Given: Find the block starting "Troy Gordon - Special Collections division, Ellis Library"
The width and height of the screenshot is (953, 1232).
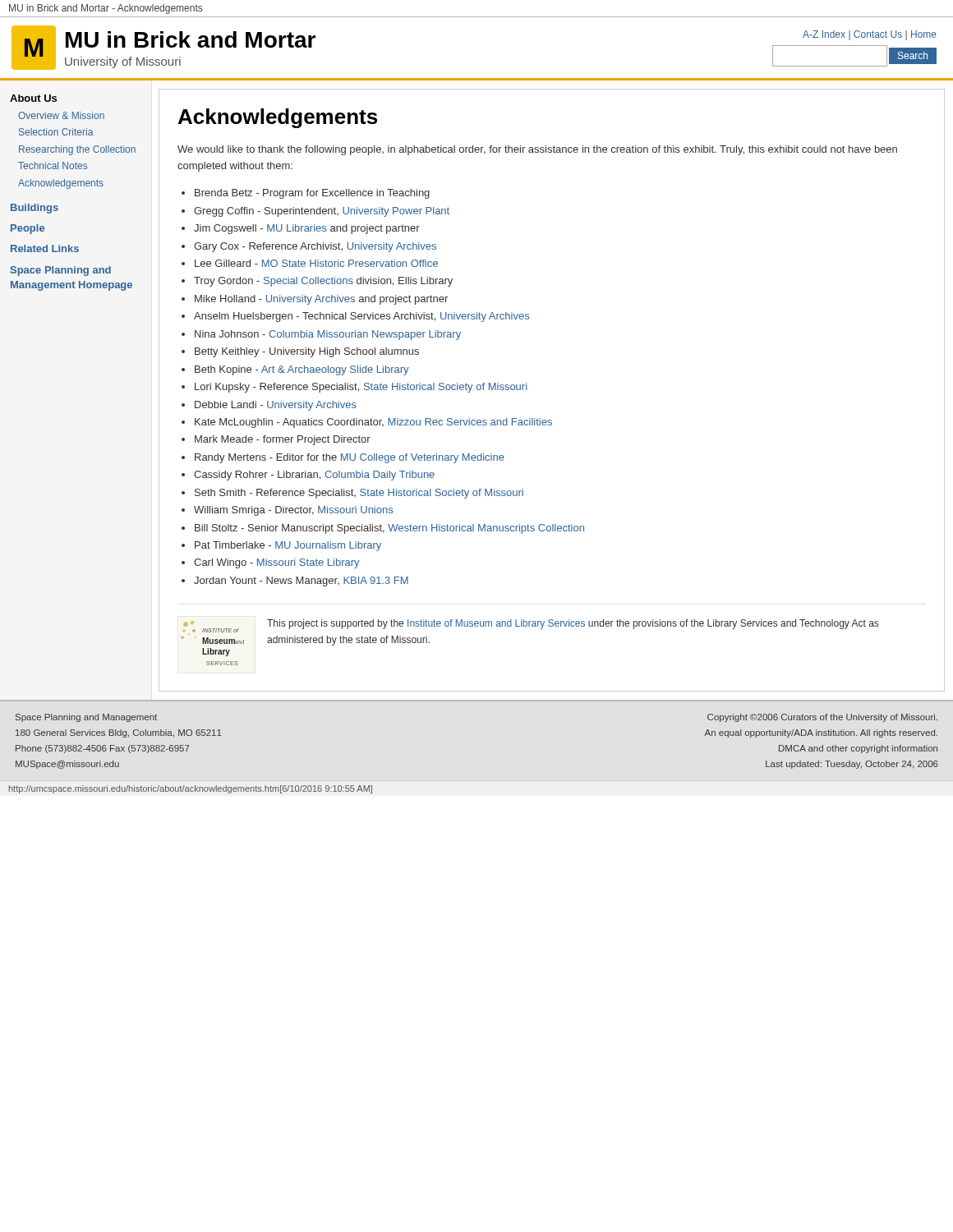Looking at the screenshot, I should (x=323, y=281).
